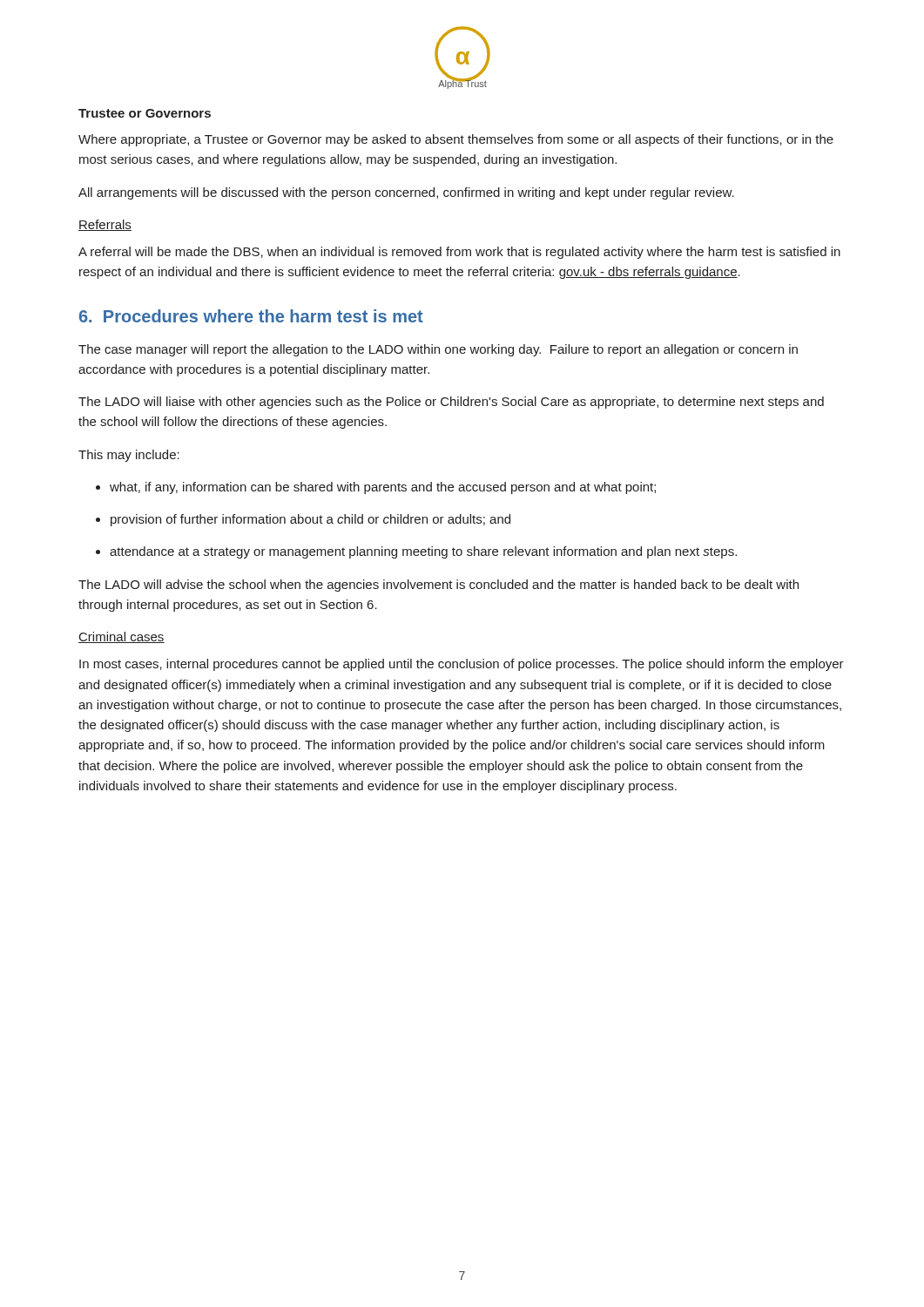The height and width of the screenshot is (1307, 924).
Task: Click on the passage starting "Criminal cases"
Action: click(121, 637)
